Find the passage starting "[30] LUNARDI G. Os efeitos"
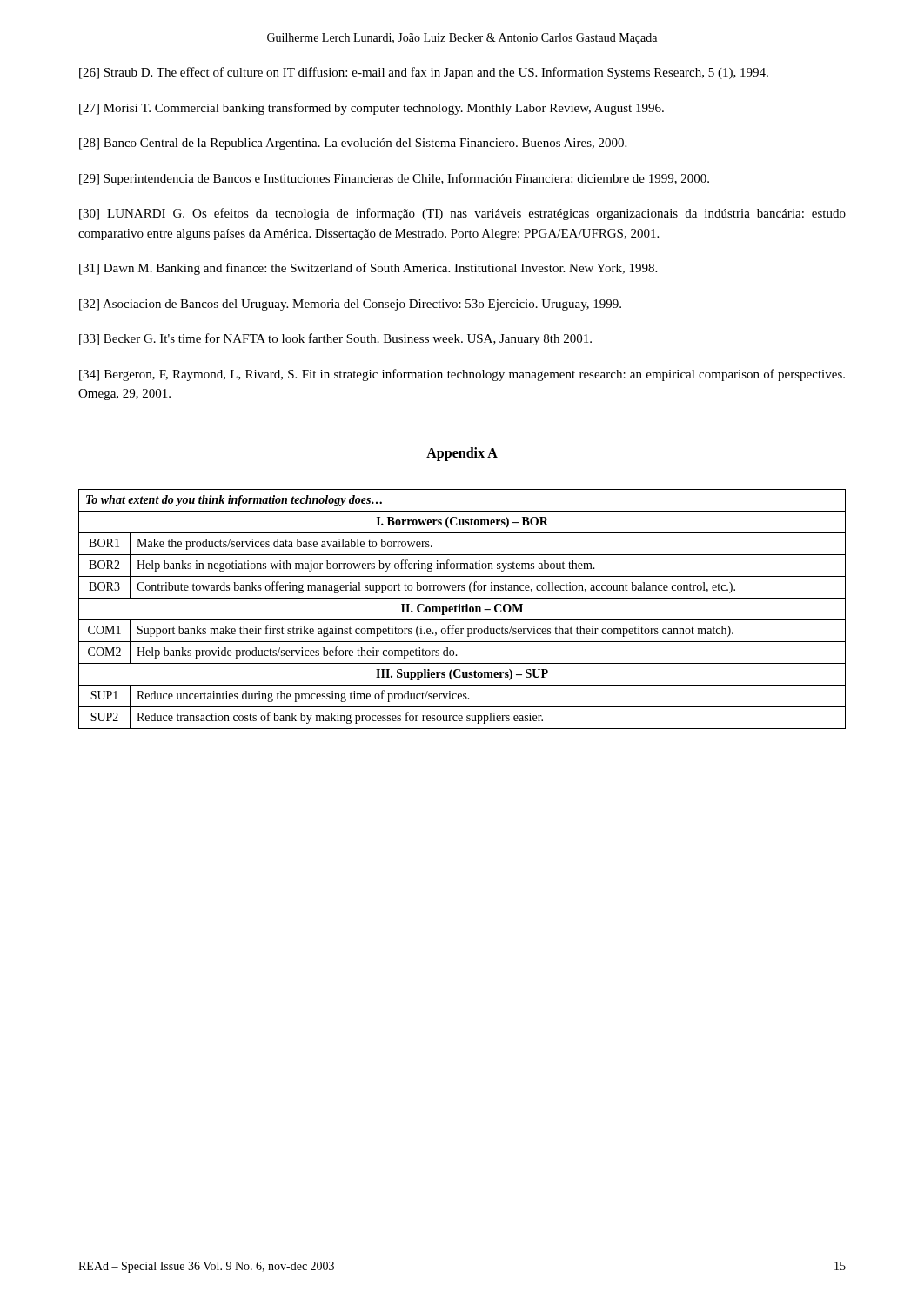The height and width of the screenshot is (1305, 924). point(462,223)
